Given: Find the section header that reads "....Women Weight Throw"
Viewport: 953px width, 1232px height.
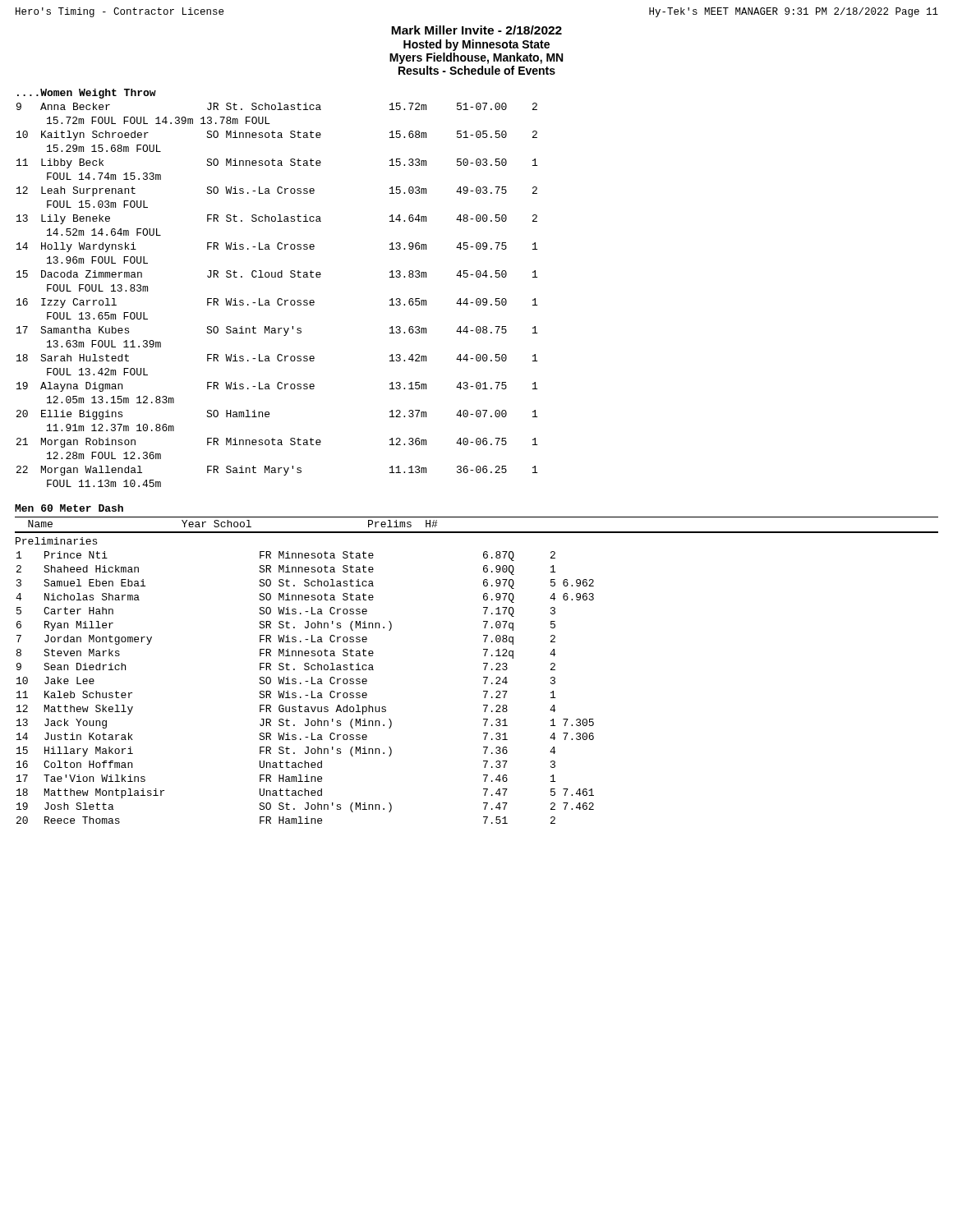Looking at the screenshot, I should coord(85,93).
